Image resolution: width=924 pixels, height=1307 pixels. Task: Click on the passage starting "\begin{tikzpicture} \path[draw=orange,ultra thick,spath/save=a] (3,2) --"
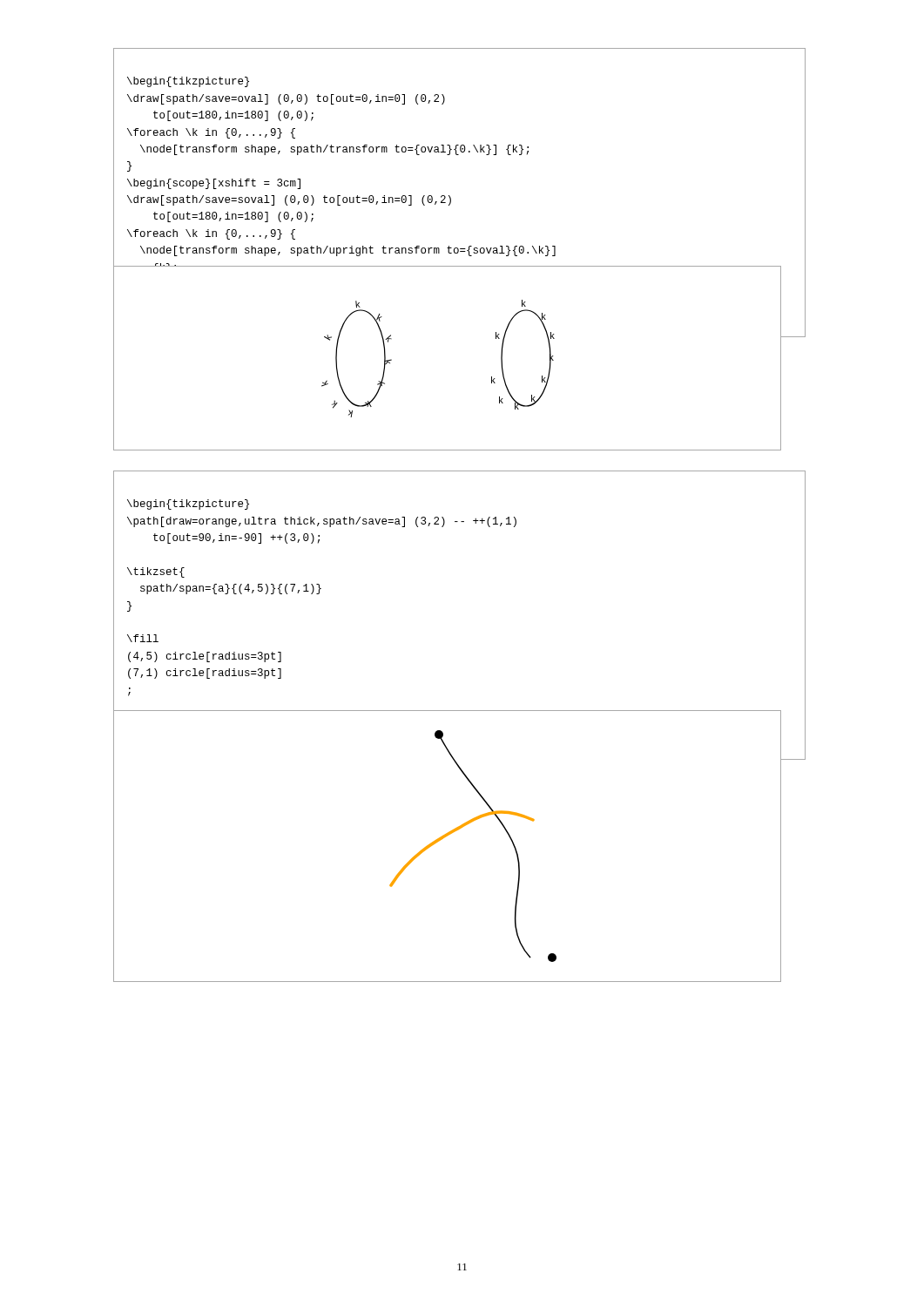click(188, 505)
